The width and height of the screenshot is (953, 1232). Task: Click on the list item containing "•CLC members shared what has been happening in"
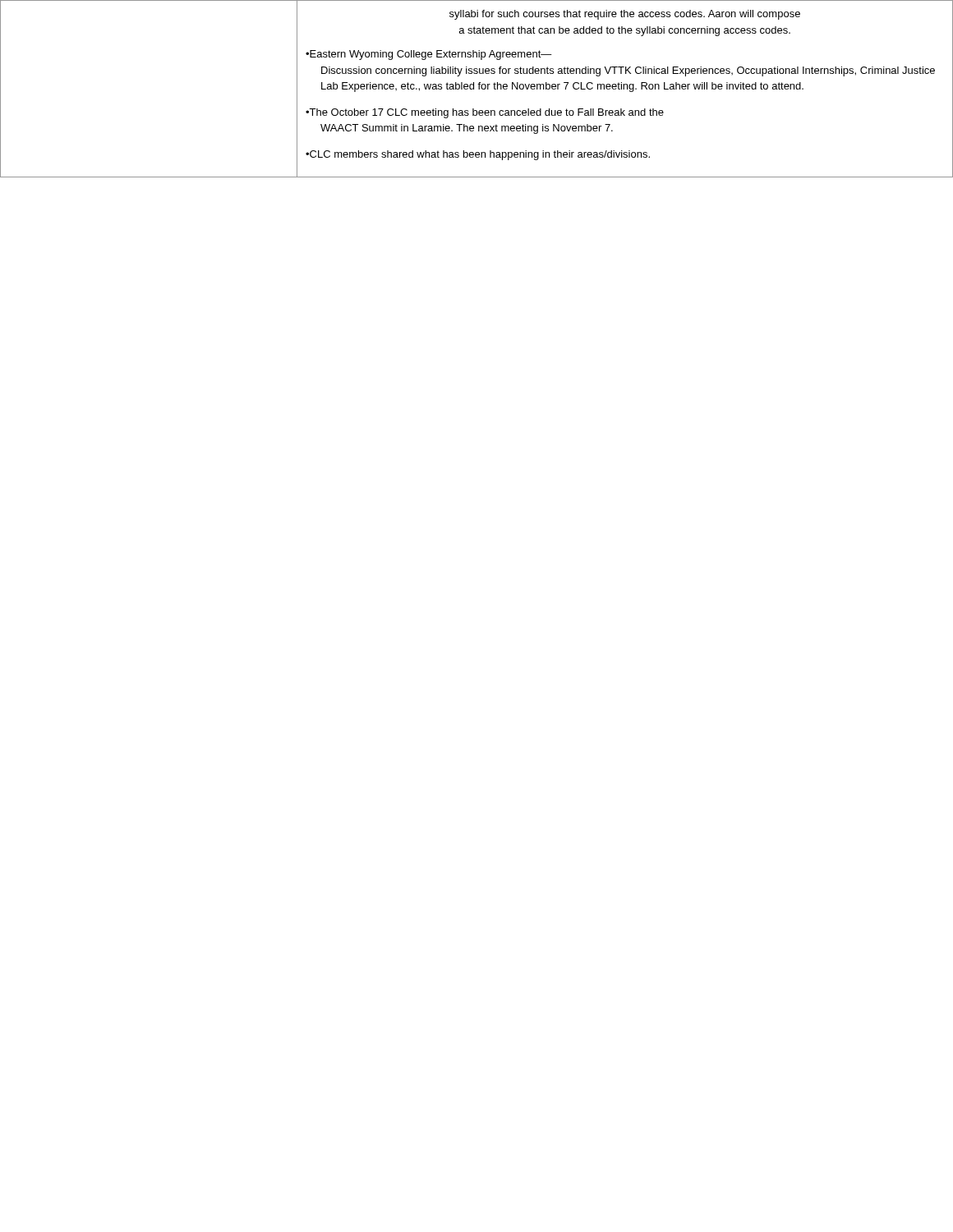[x=478, y=154]
